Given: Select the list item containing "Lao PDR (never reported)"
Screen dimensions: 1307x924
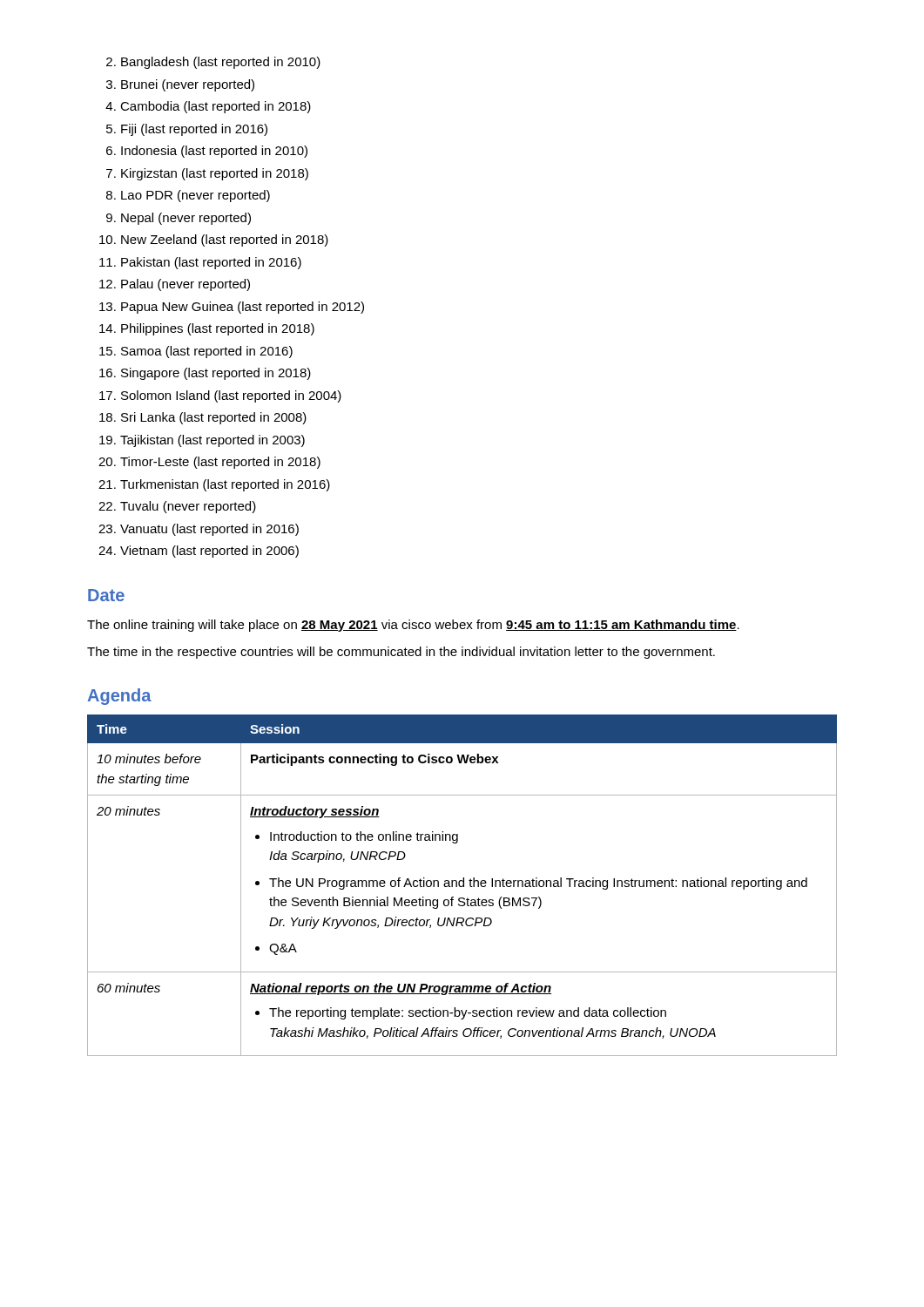Looking at the screenshot, I should coord(195,195).
